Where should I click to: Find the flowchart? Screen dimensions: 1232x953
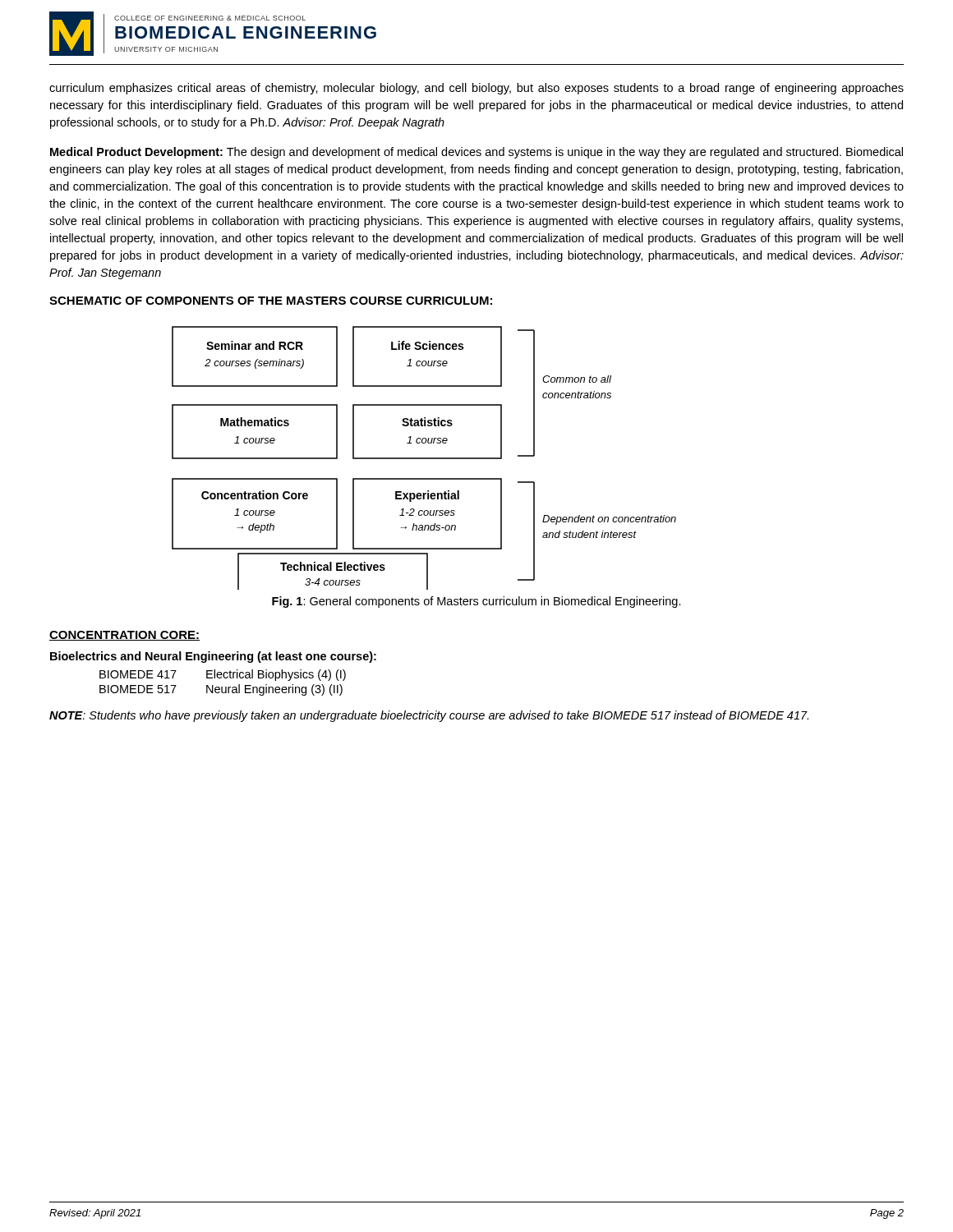pyautogui.click(x=476, y=454)
